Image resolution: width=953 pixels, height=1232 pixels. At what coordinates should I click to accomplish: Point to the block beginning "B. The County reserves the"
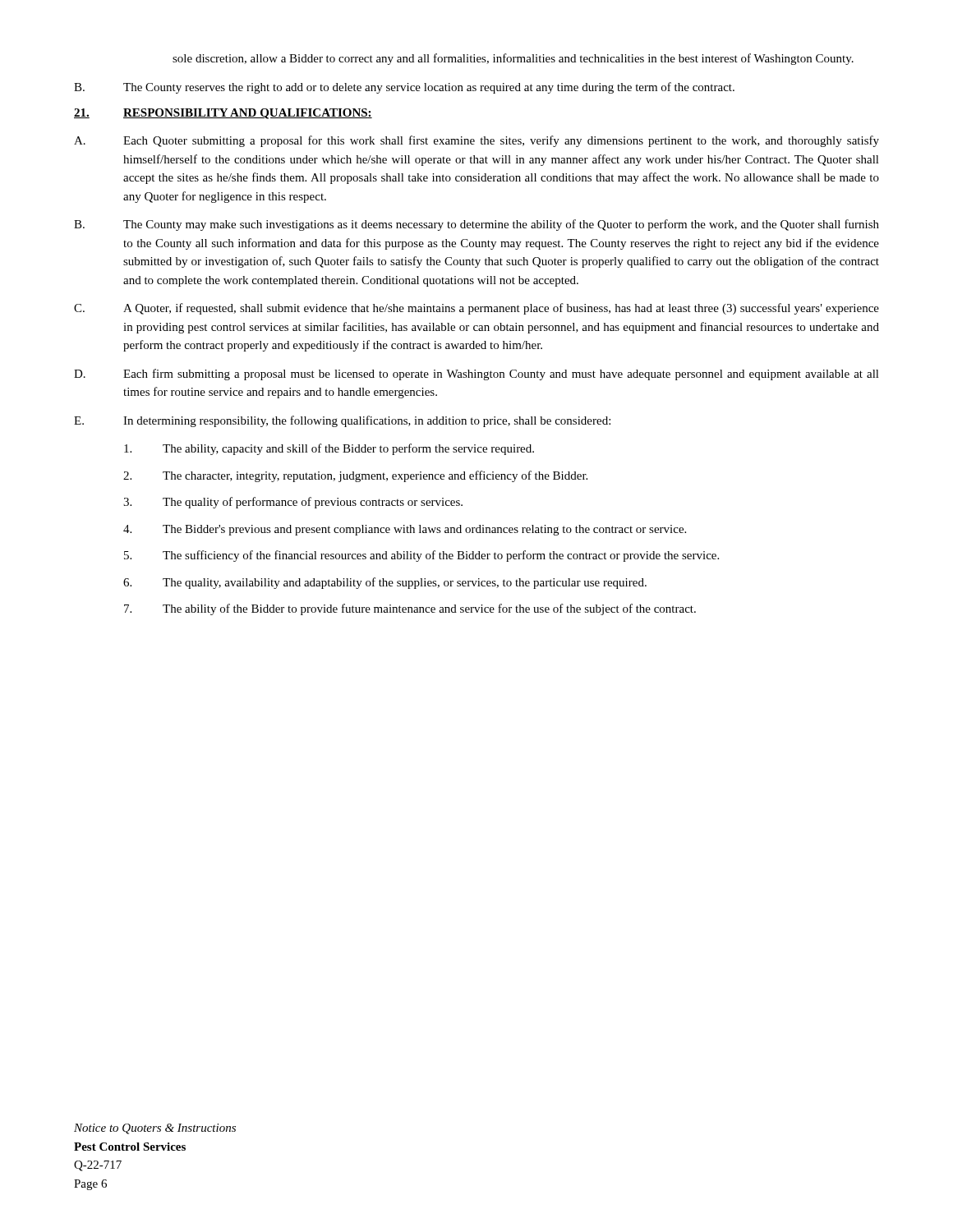pos(476,87)
